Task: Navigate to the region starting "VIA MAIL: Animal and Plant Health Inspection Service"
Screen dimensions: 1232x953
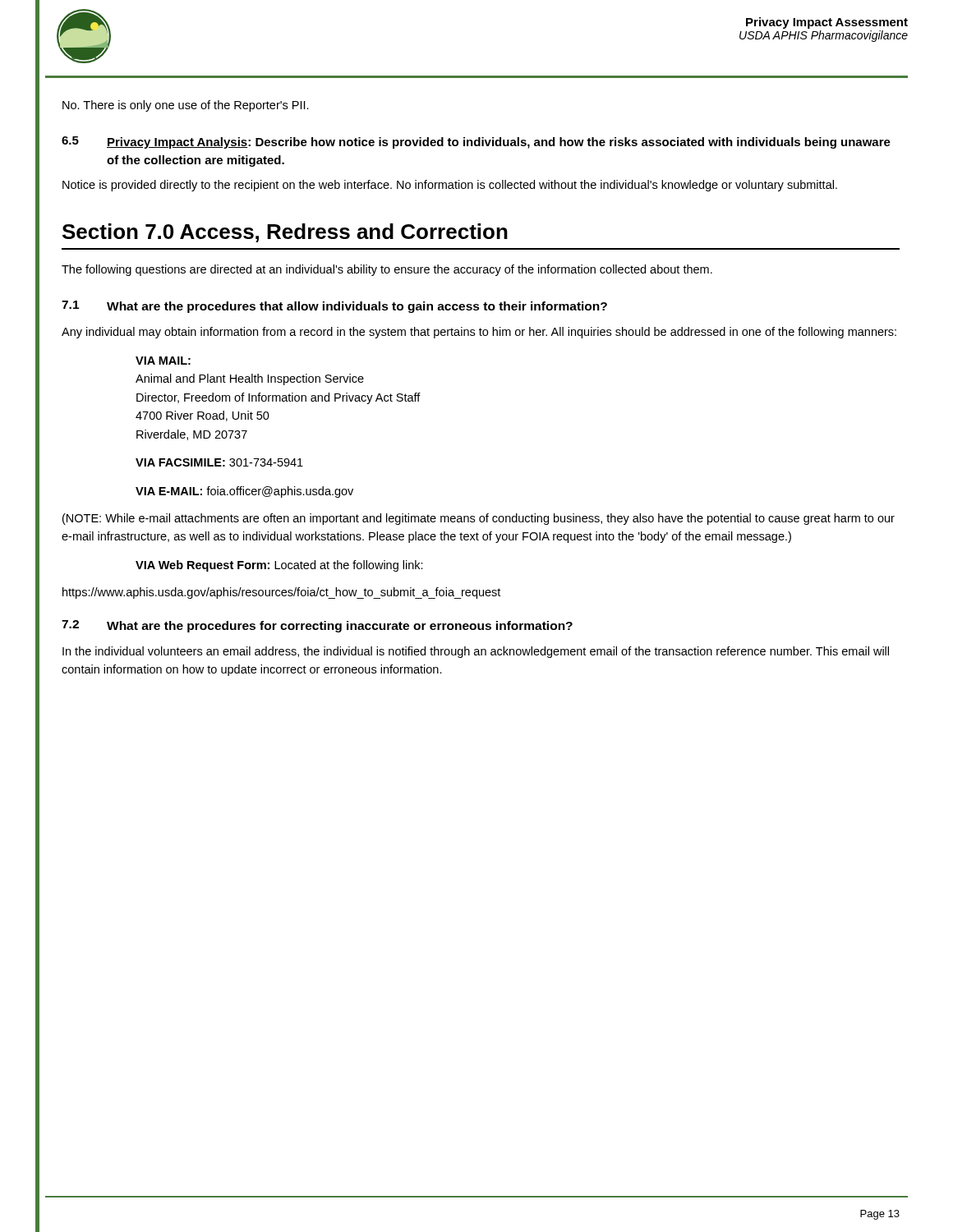Action: [278, 397]
